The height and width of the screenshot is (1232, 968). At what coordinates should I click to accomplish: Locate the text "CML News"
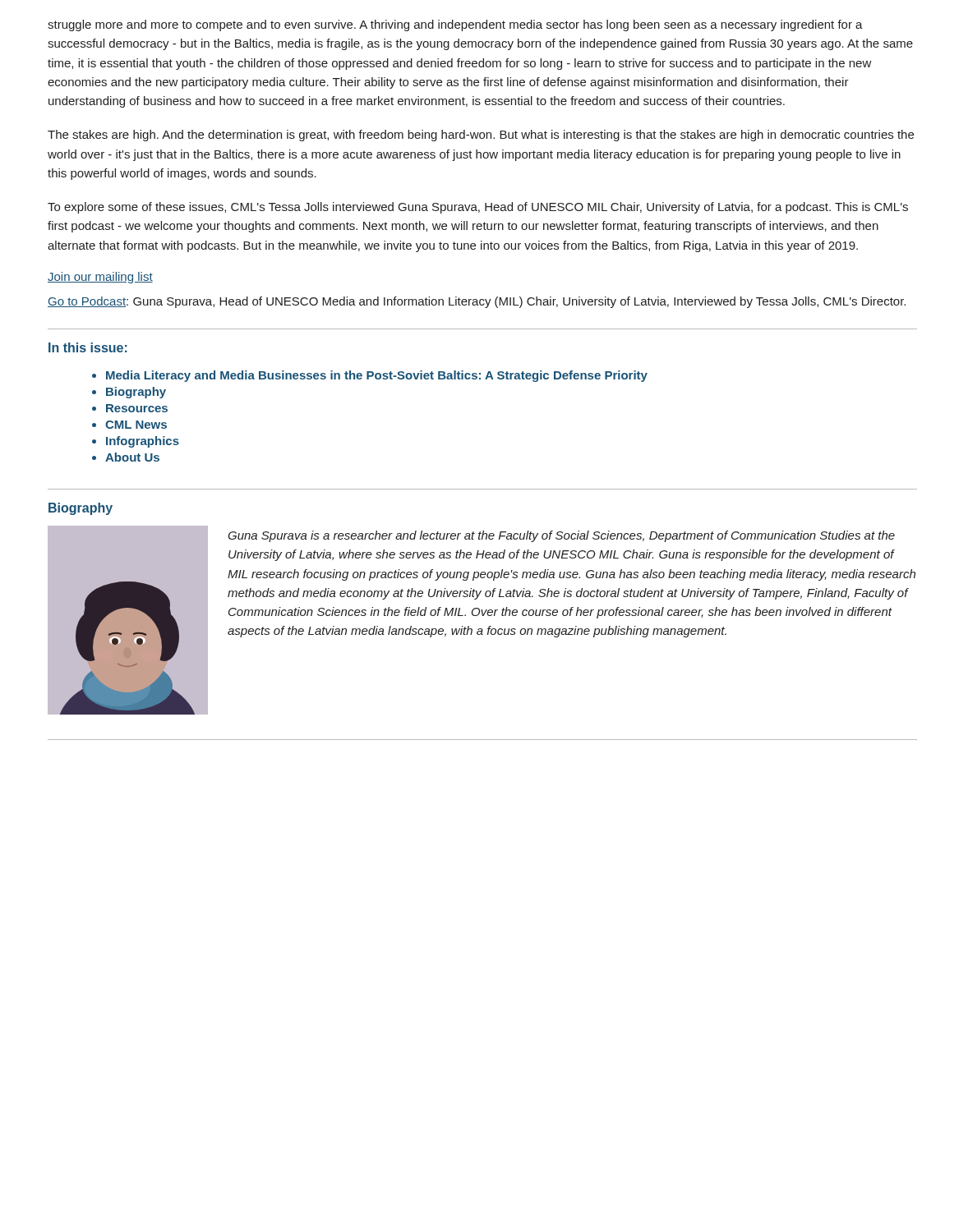(x=136, y=424)
